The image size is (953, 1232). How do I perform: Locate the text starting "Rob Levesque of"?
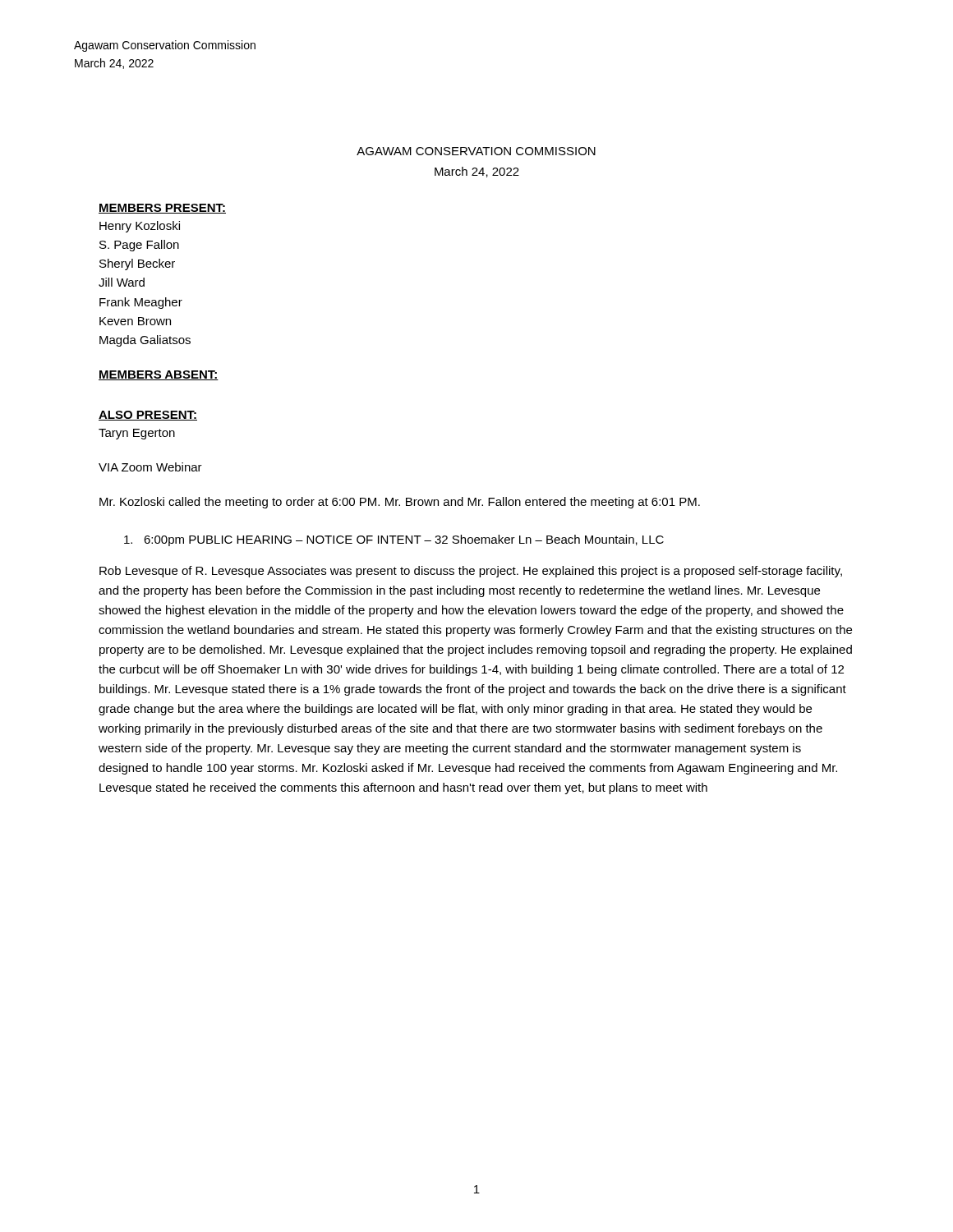point(476,679)
